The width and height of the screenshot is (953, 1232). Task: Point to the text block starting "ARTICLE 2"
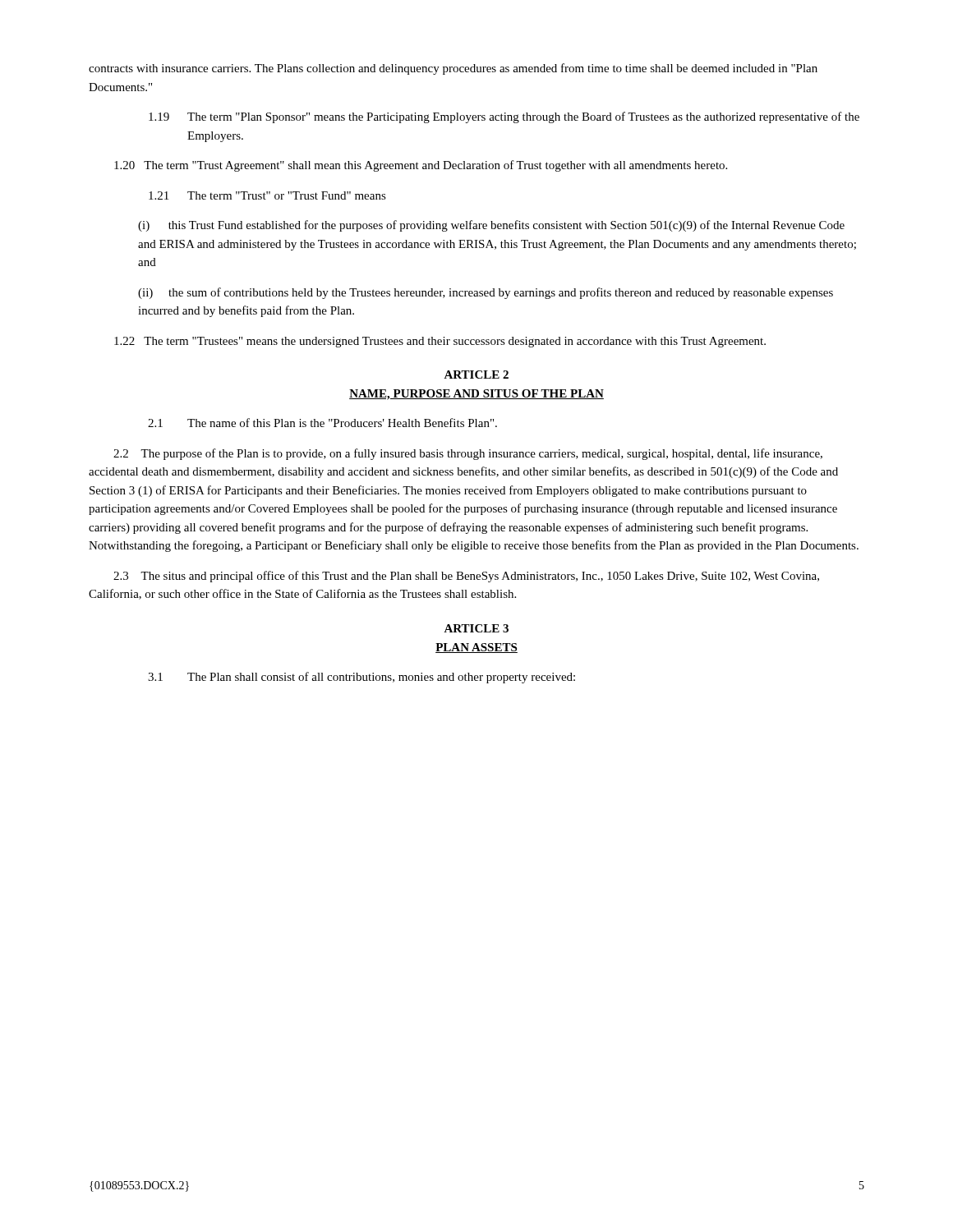pyautogui.click(x=476, y=375)
